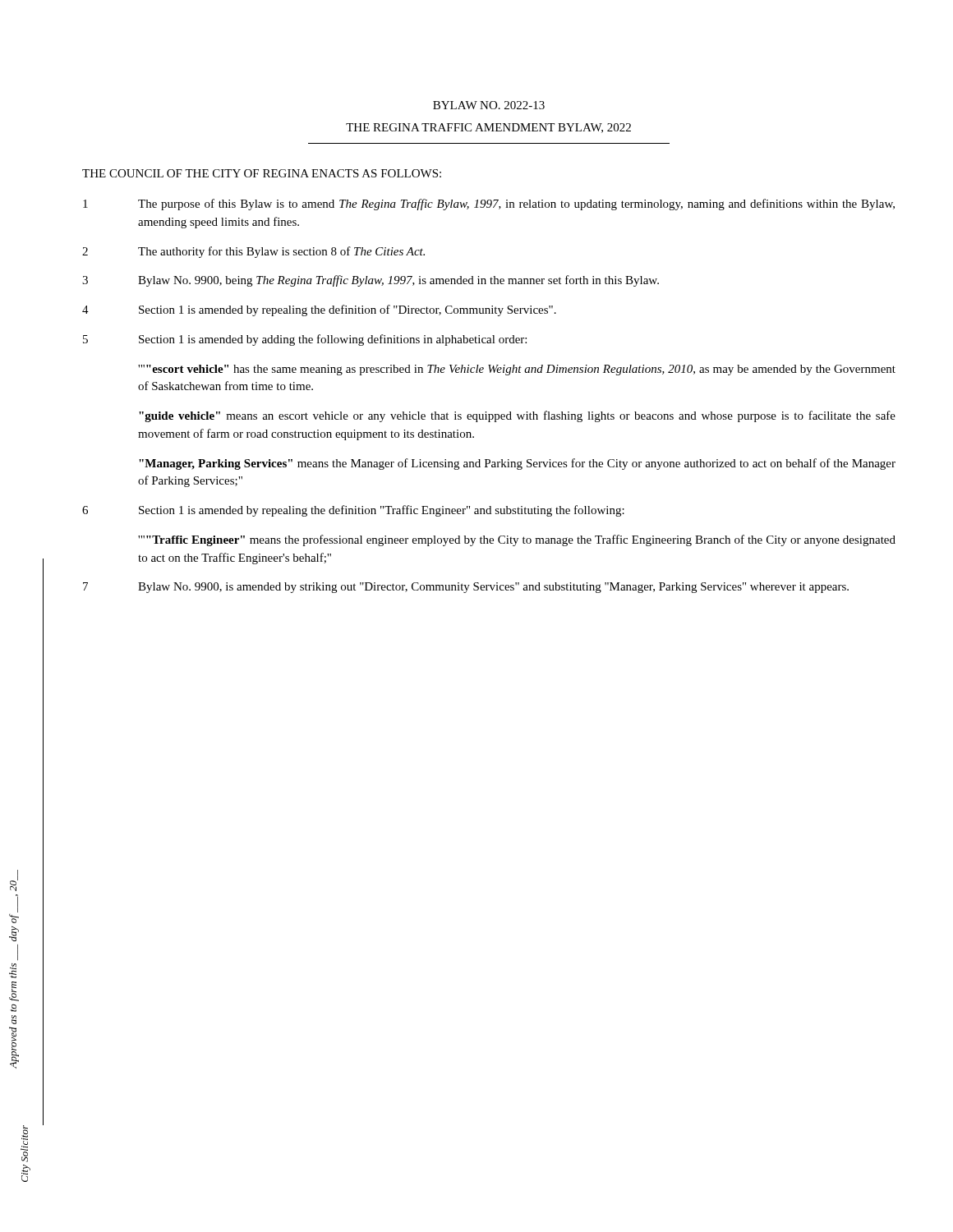Locate the list item containing "2 The authority for this Bylaw"

tap(253, 252)
